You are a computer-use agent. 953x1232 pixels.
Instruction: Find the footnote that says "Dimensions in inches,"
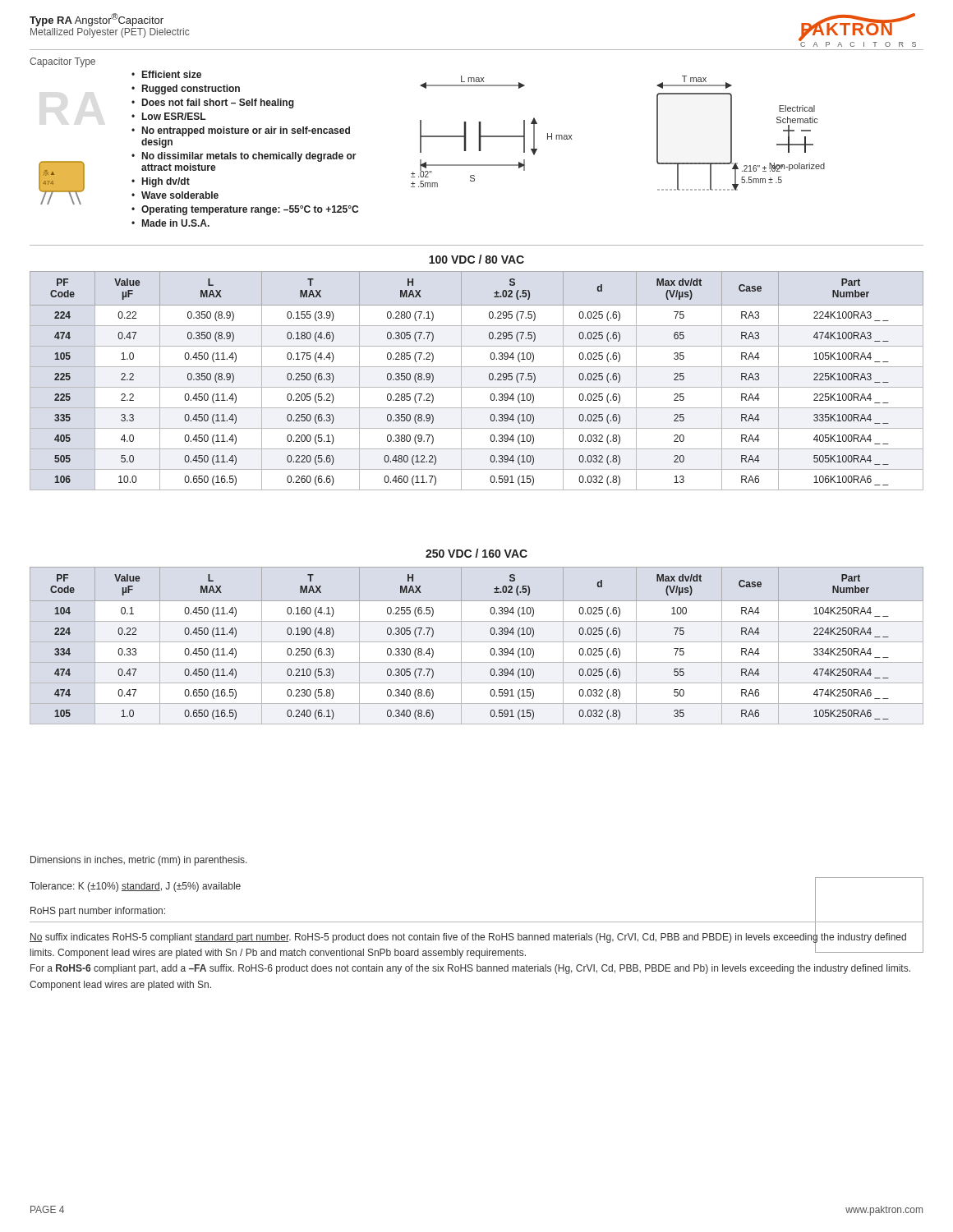point(139,860)
